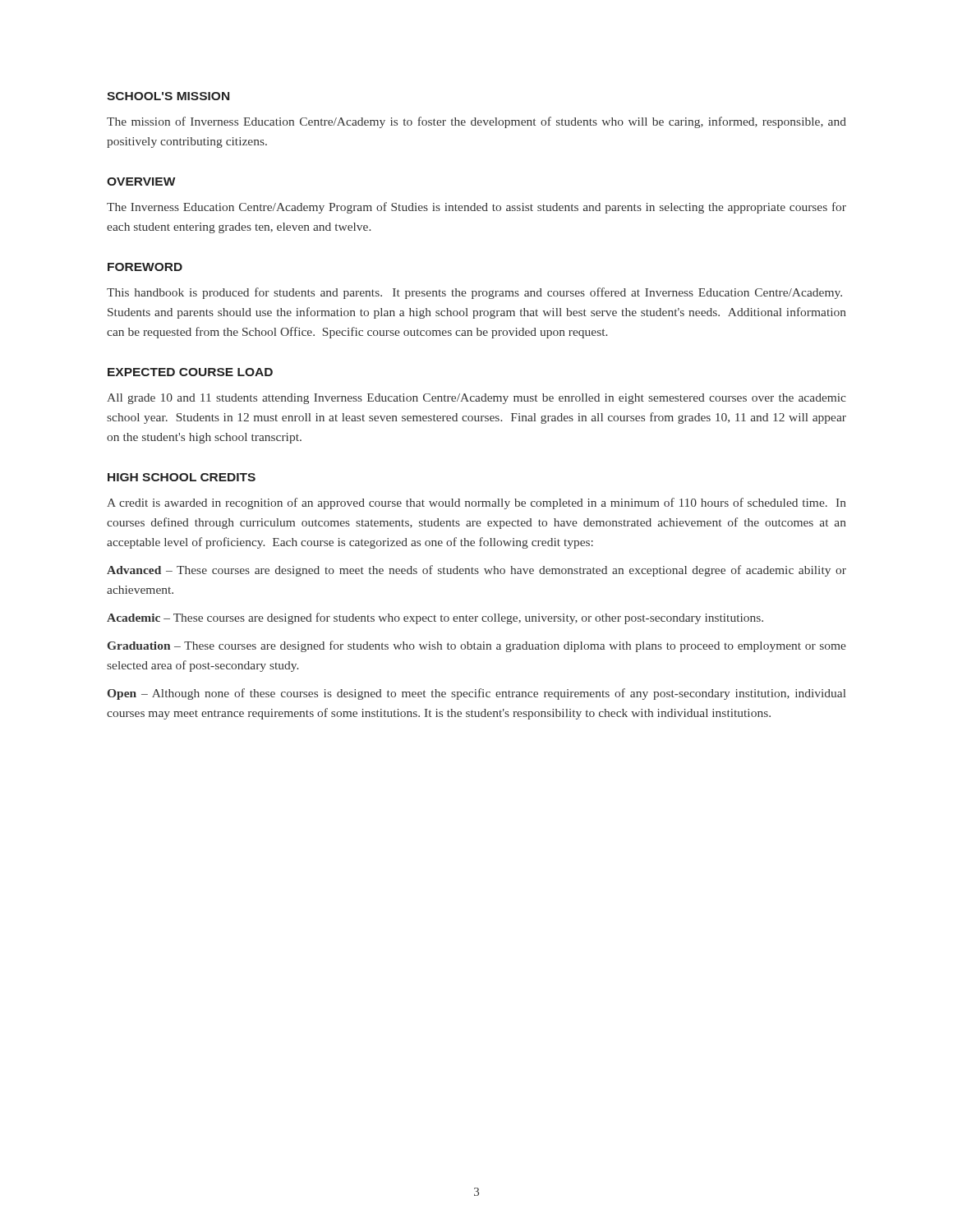Point to the block starting "The mission of"
The height and width of the screenshot is (1232, 953).
tap(476, 131)
